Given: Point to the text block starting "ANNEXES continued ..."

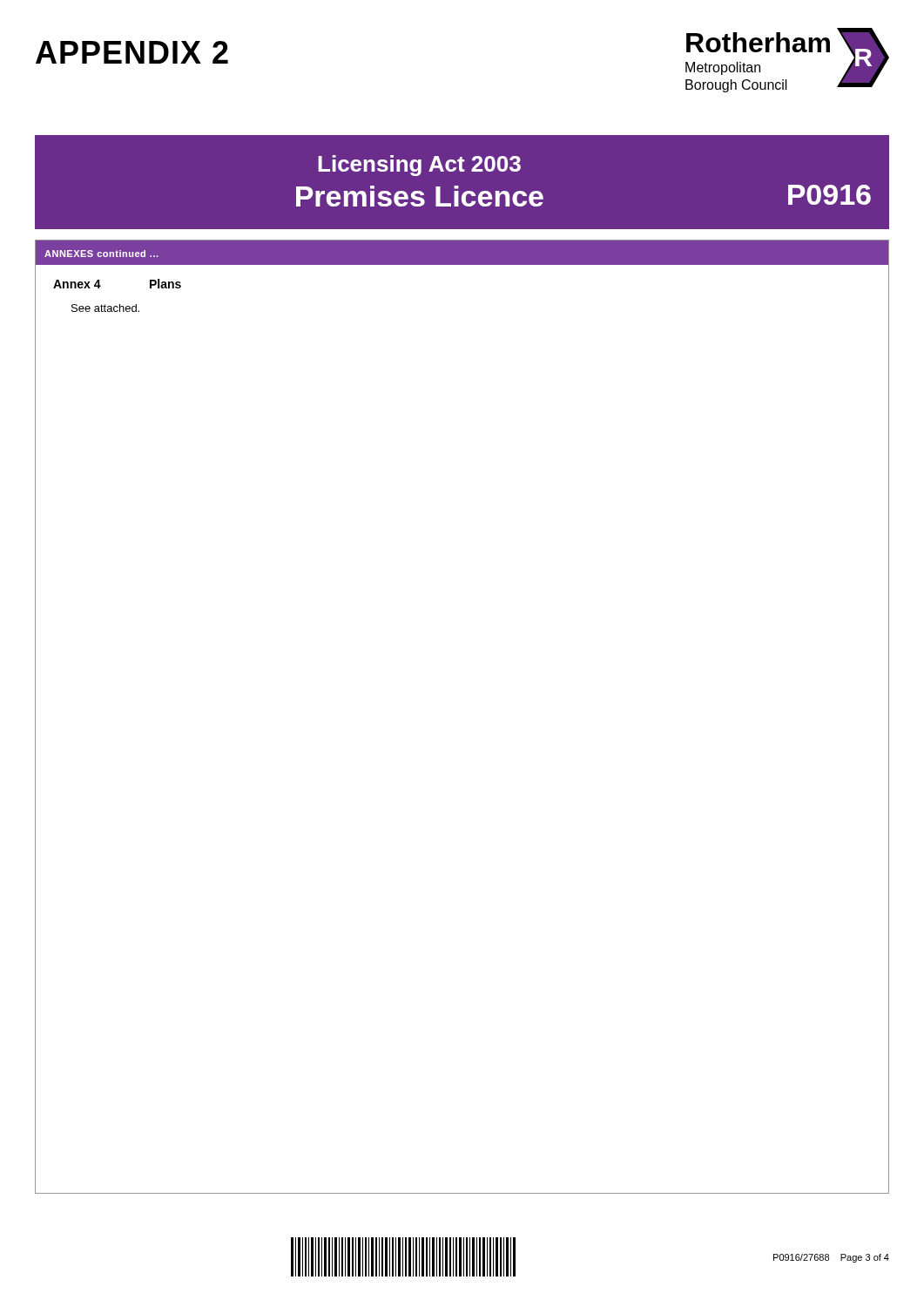Looking at the screenshot, I should [102, 254].
